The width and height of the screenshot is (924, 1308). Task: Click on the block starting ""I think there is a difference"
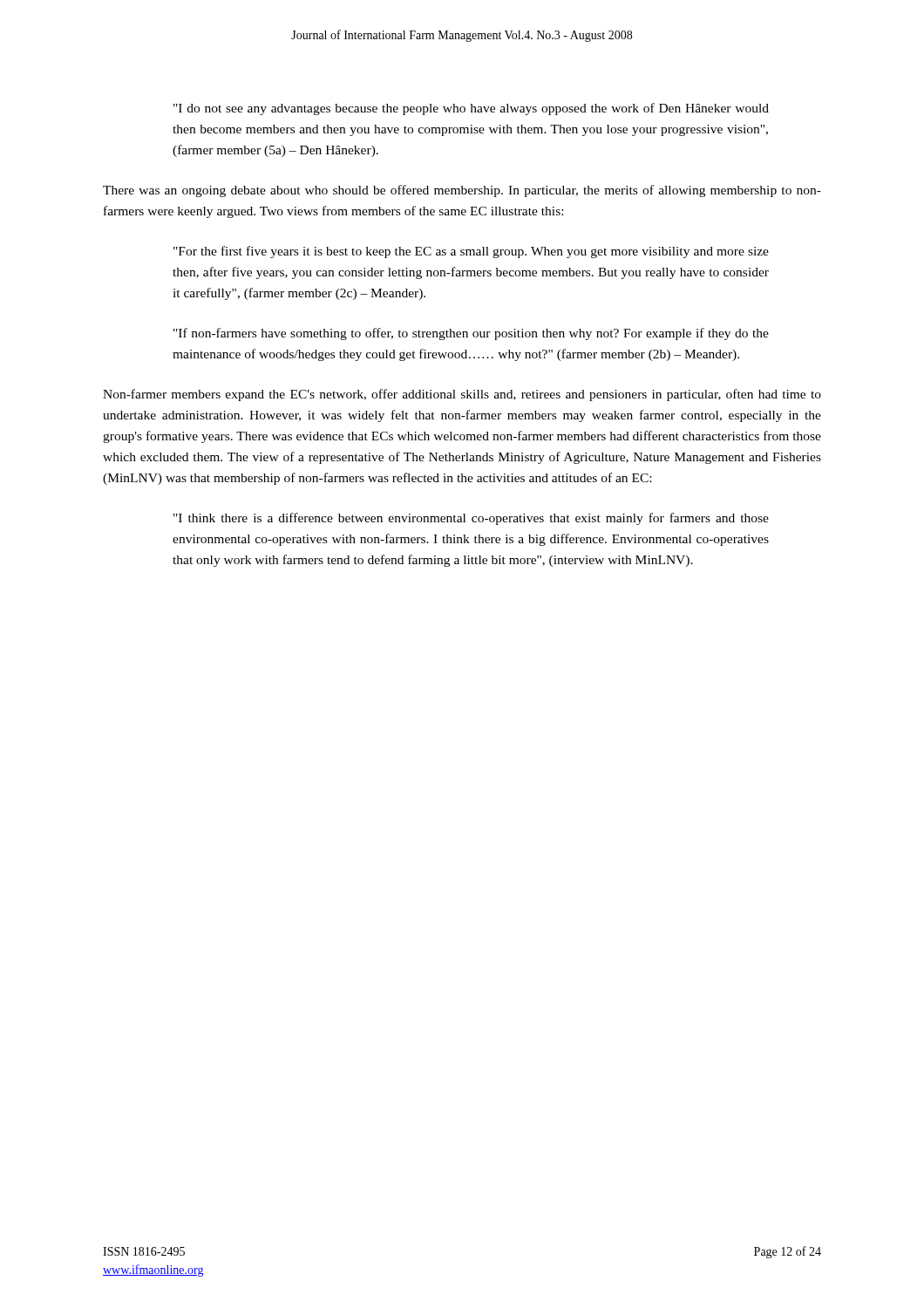(471, 538)
